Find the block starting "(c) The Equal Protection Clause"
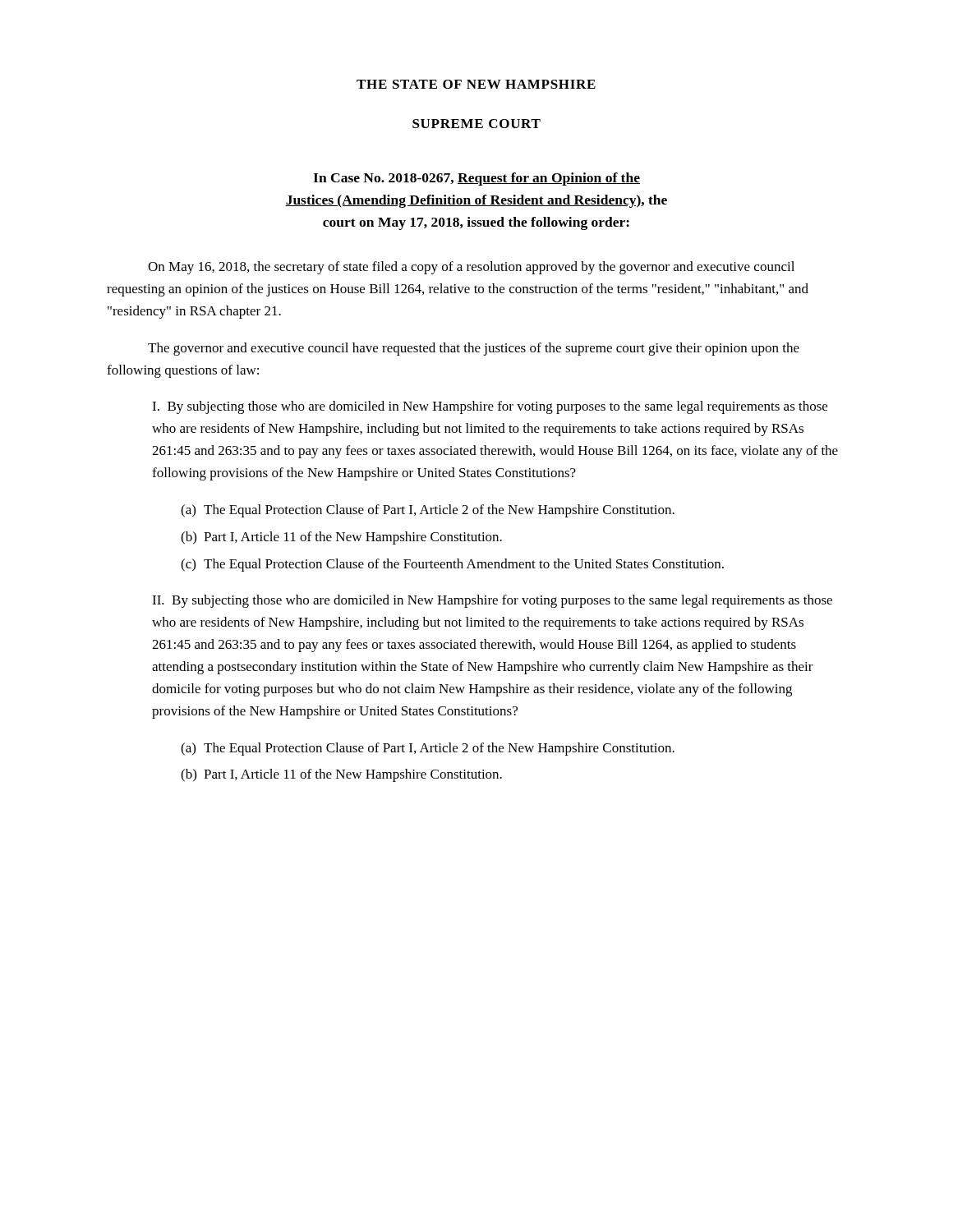 click(513, 564)
